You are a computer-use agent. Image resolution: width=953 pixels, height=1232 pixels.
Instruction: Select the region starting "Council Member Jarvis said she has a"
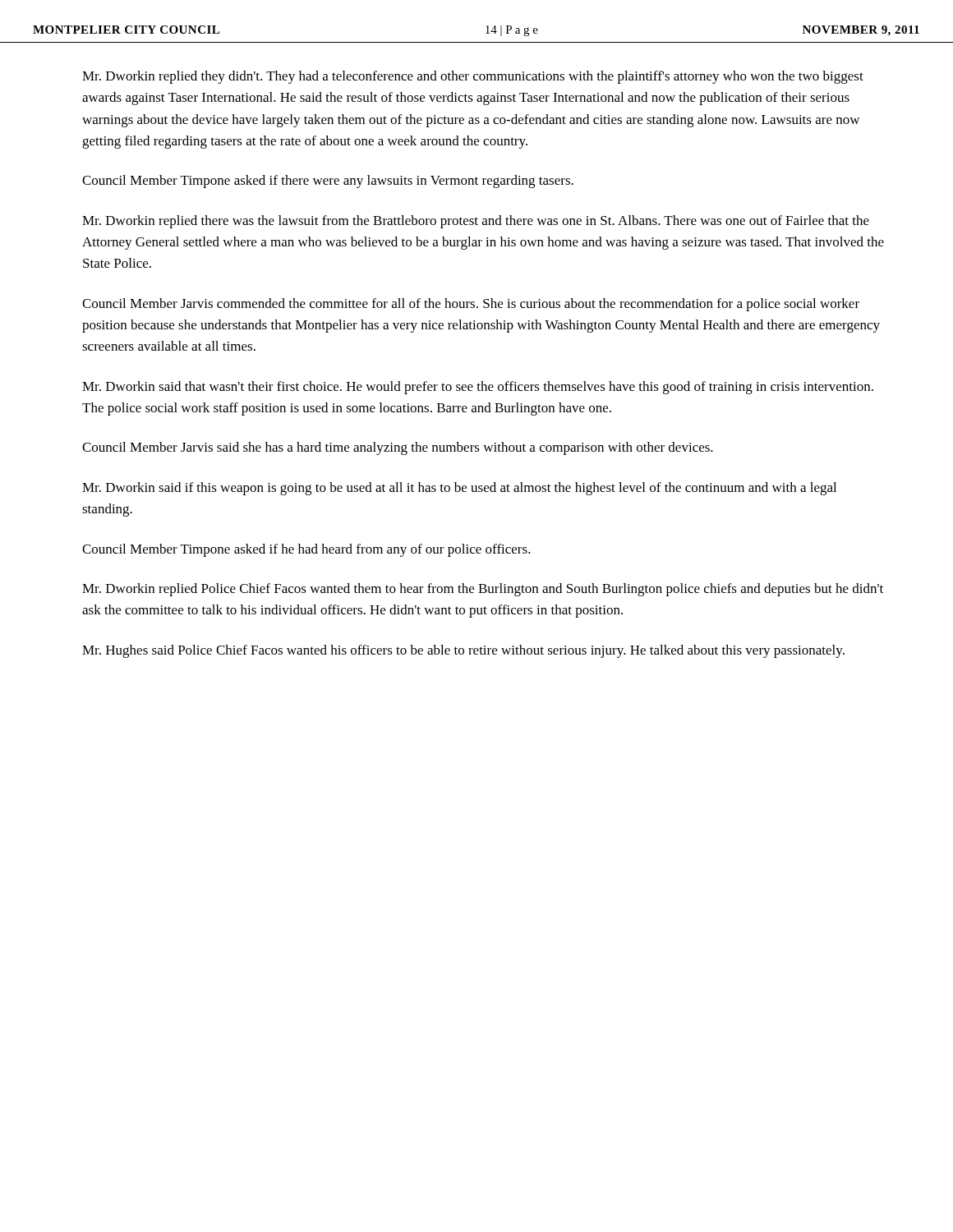[398, 448]
